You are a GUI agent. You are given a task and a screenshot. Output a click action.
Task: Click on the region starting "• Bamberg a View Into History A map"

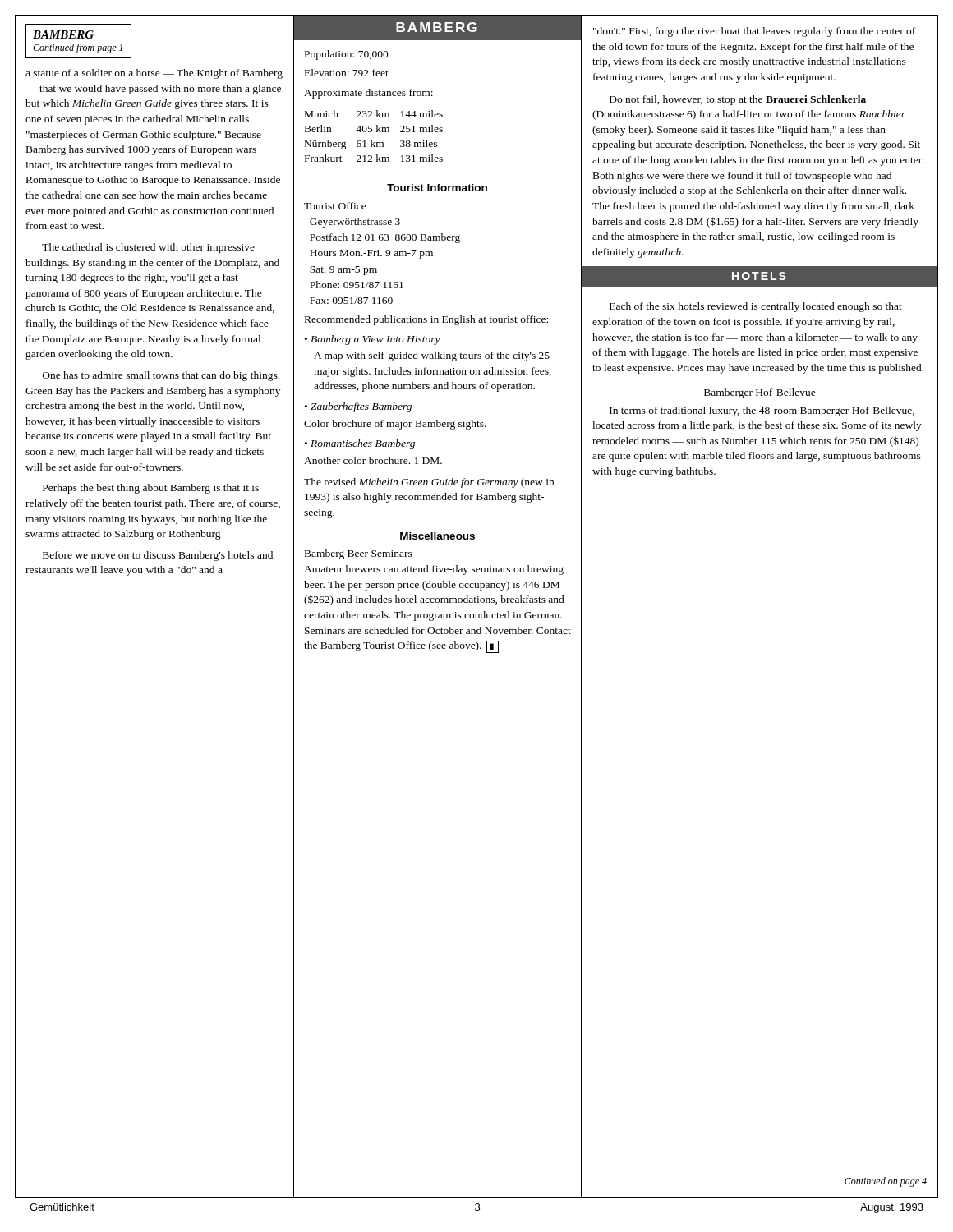(x=437, y=363)
